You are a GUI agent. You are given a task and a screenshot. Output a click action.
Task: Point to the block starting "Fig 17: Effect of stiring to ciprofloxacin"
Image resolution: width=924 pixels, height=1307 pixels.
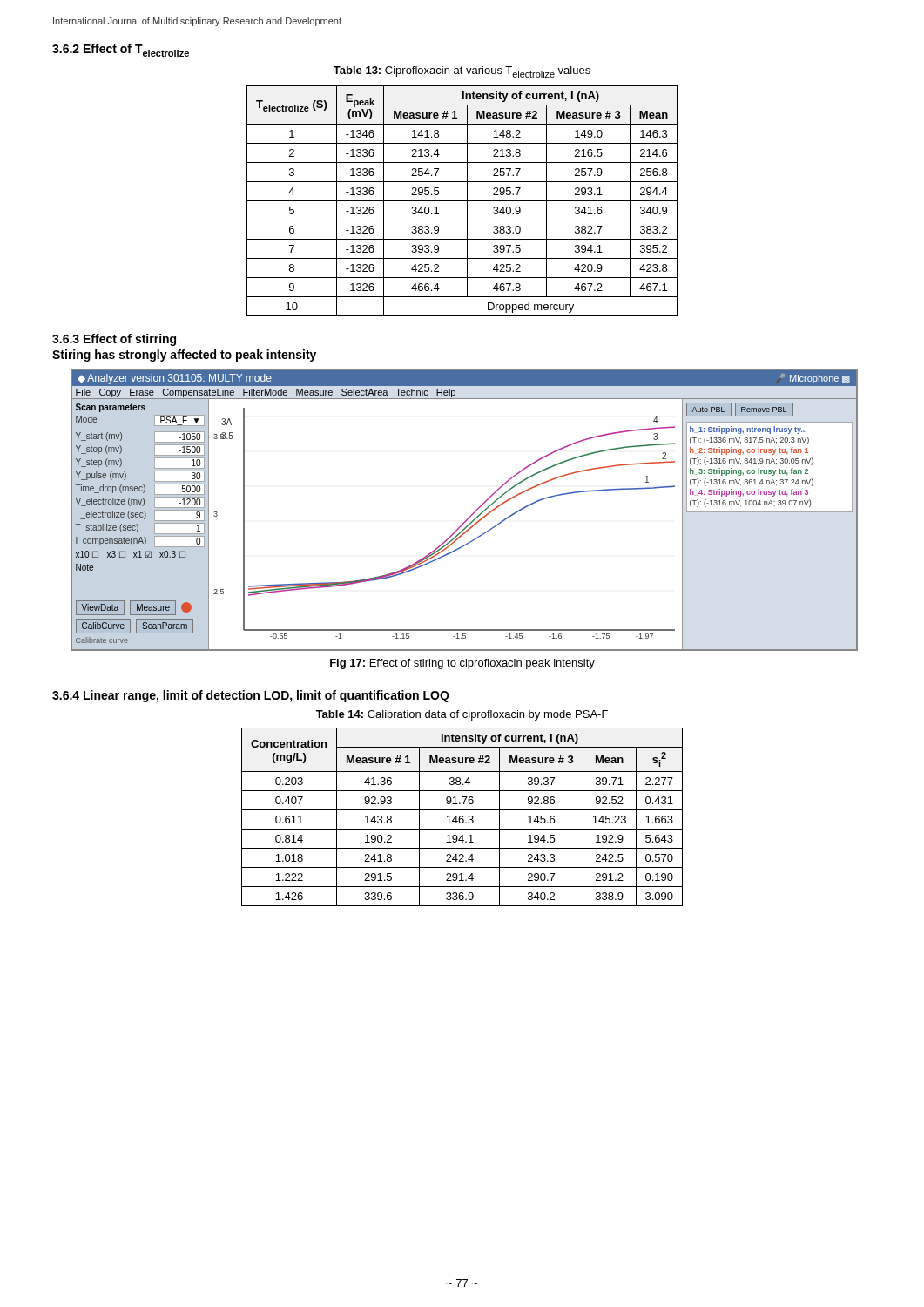pyautogui.click(x=462, y=663)
